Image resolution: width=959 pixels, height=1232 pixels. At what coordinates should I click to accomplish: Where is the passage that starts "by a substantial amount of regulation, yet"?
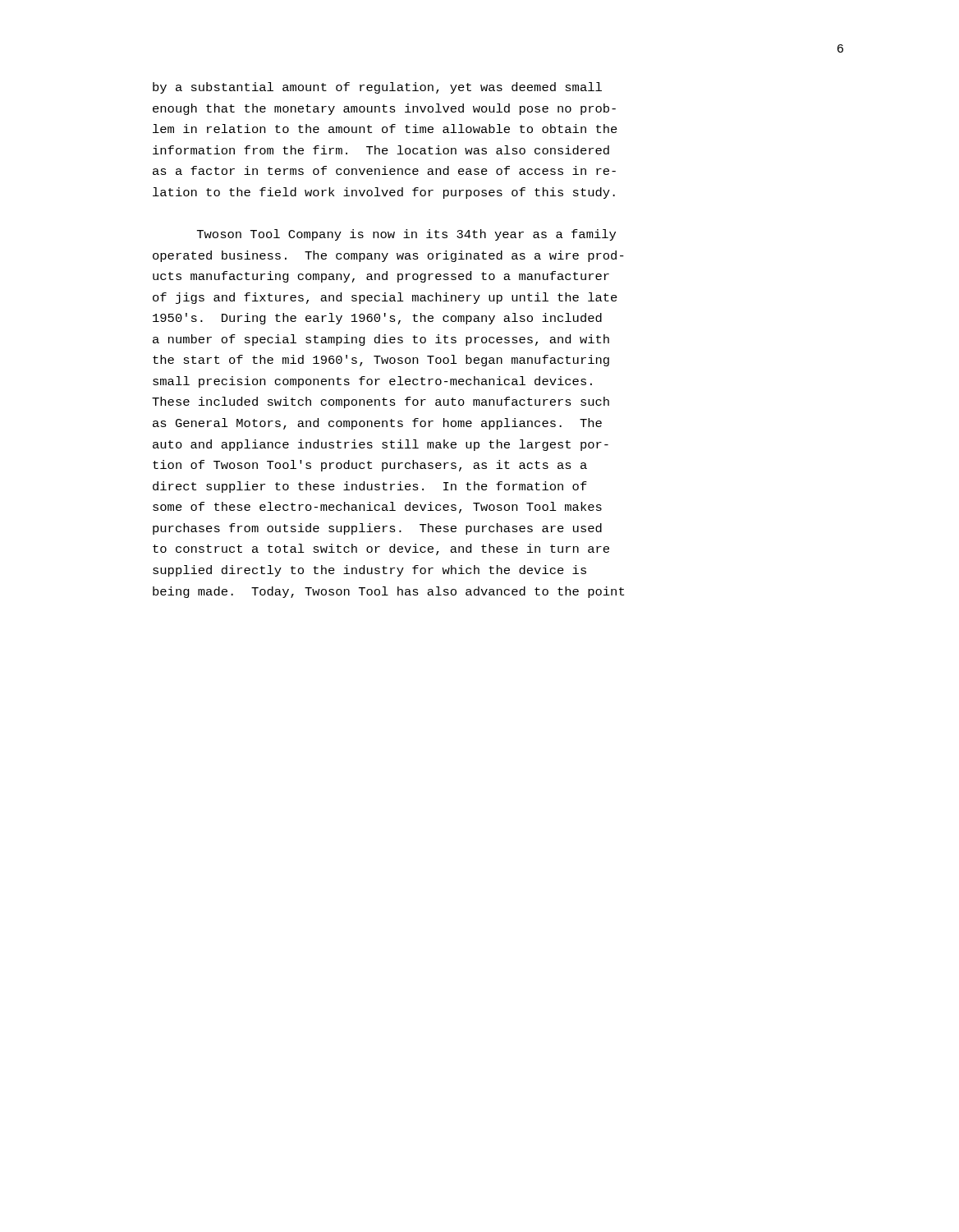(x=498, y=340)
